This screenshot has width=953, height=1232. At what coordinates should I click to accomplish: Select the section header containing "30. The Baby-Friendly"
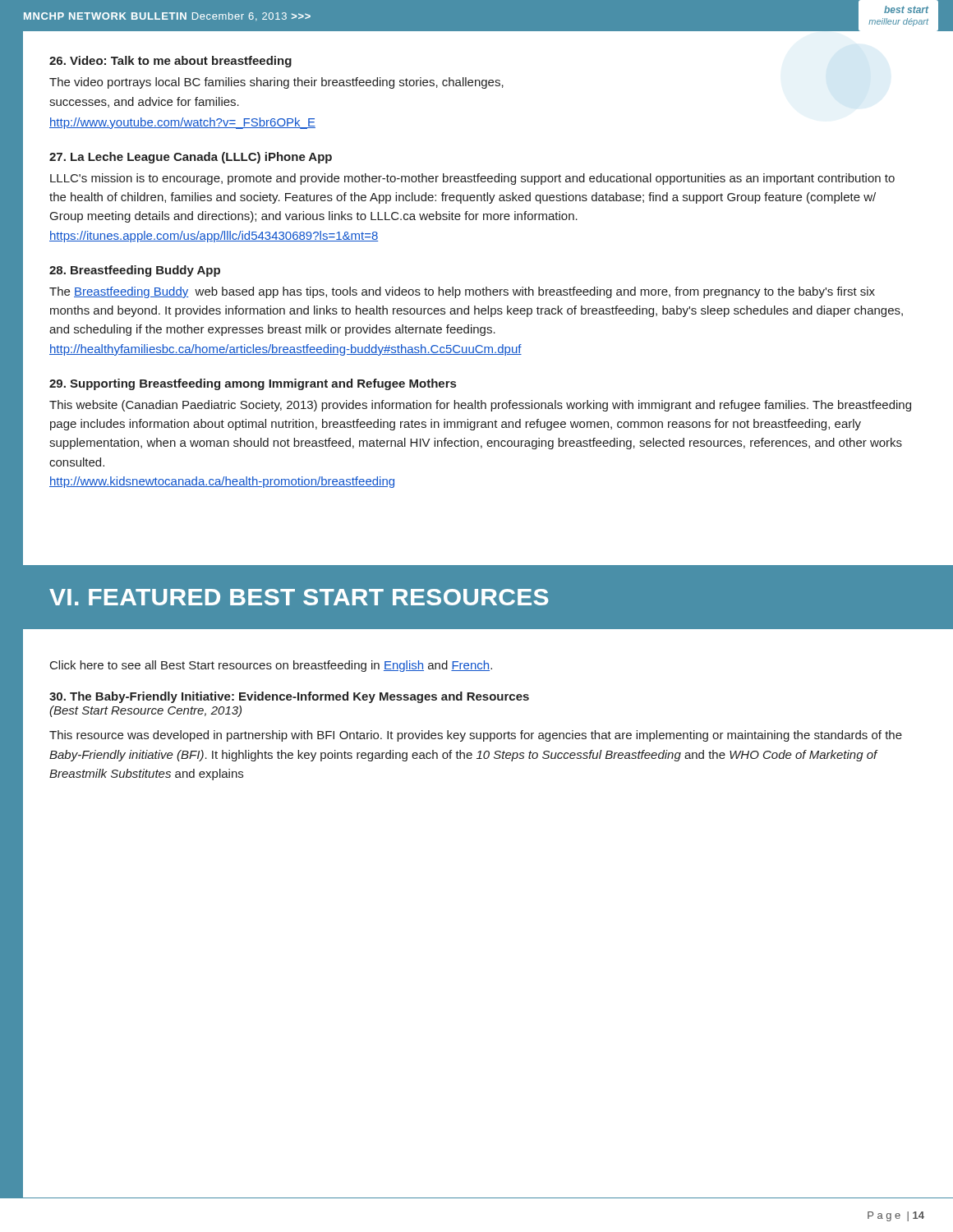pyautogui.click(x=289, y=703)
